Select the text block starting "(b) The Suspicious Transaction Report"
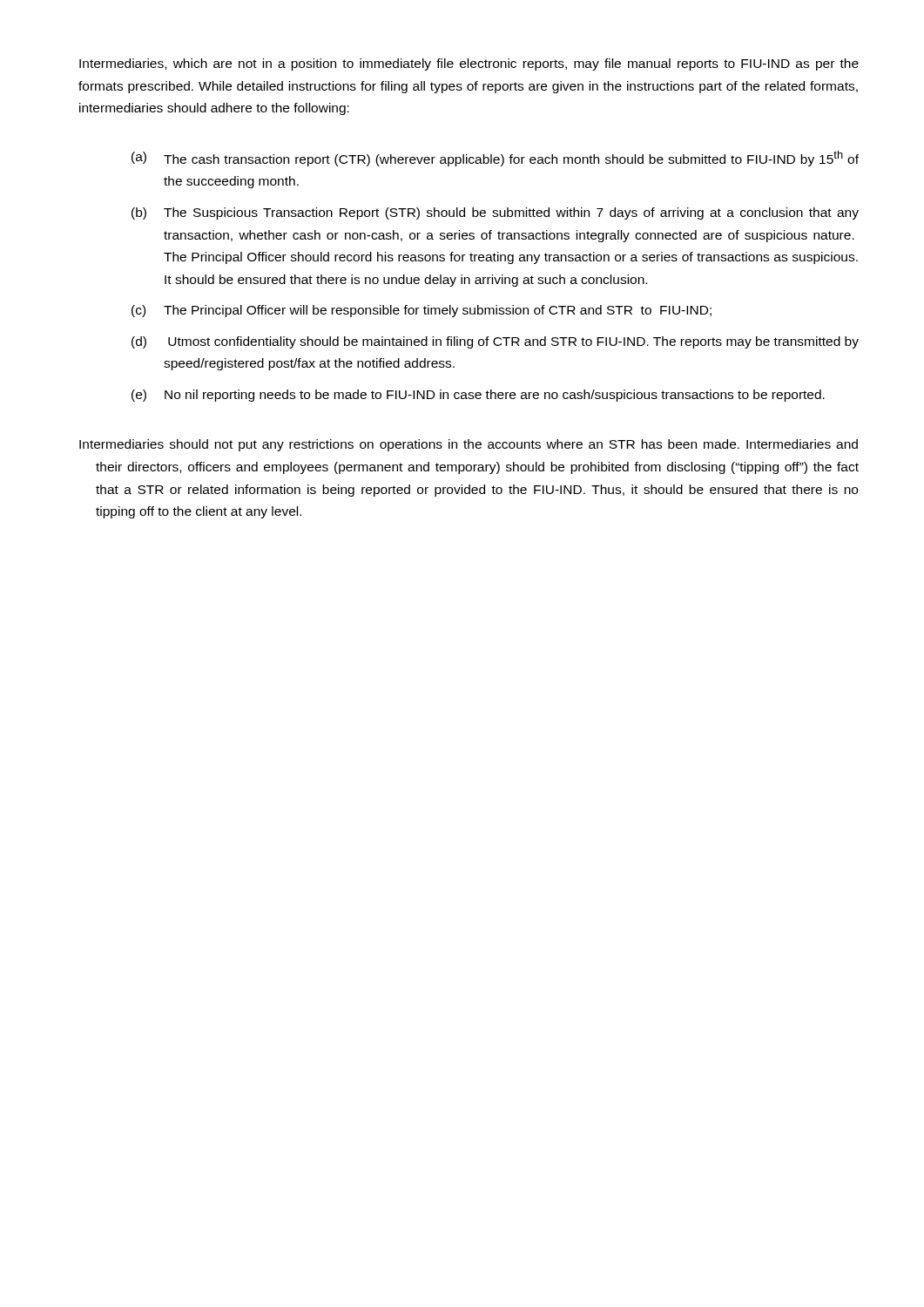Image resolution: width=924 pixels, height=1307 pixels. [x=495, y=246]
